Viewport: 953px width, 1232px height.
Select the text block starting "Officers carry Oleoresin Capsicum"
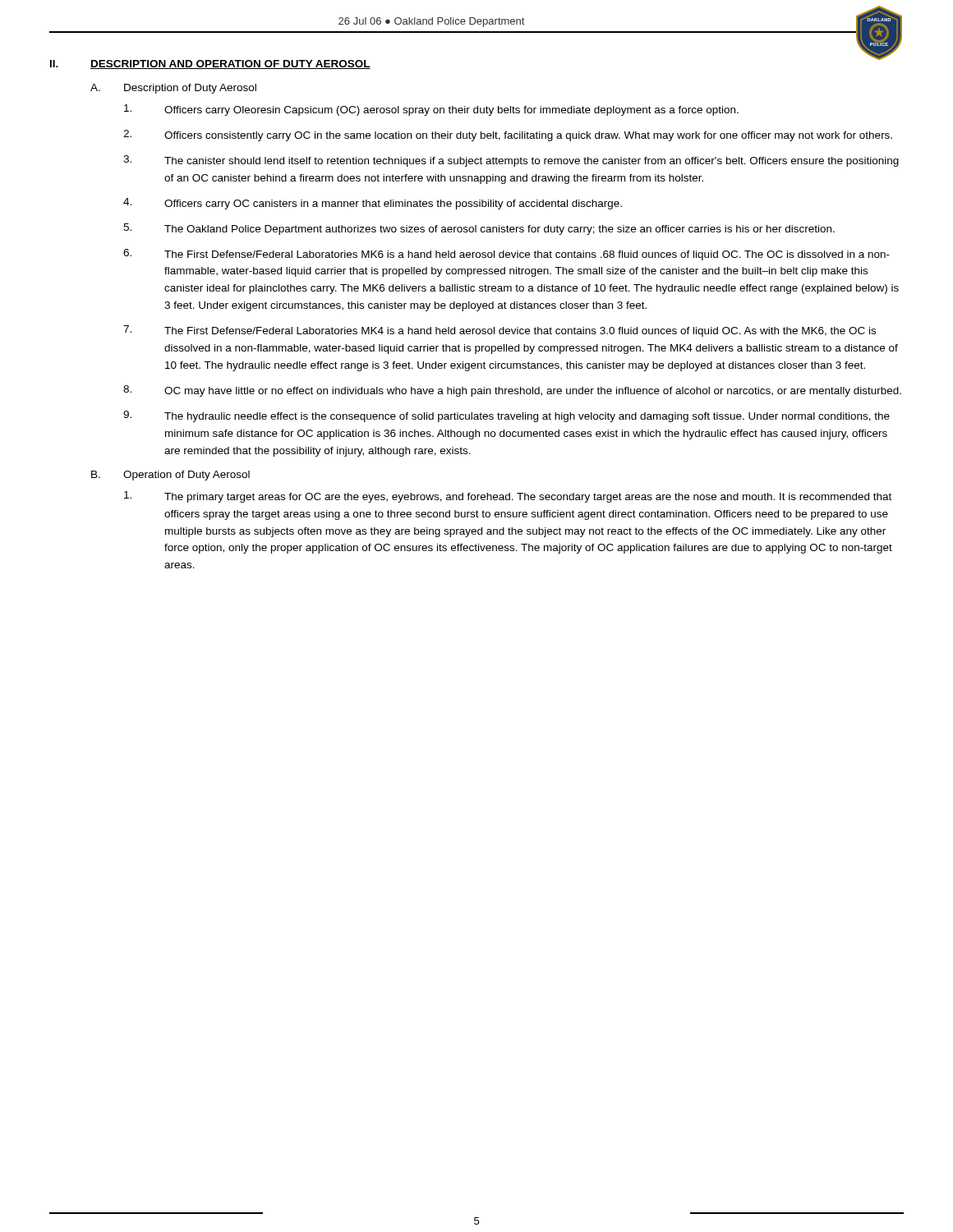click(x=513, y=110)
